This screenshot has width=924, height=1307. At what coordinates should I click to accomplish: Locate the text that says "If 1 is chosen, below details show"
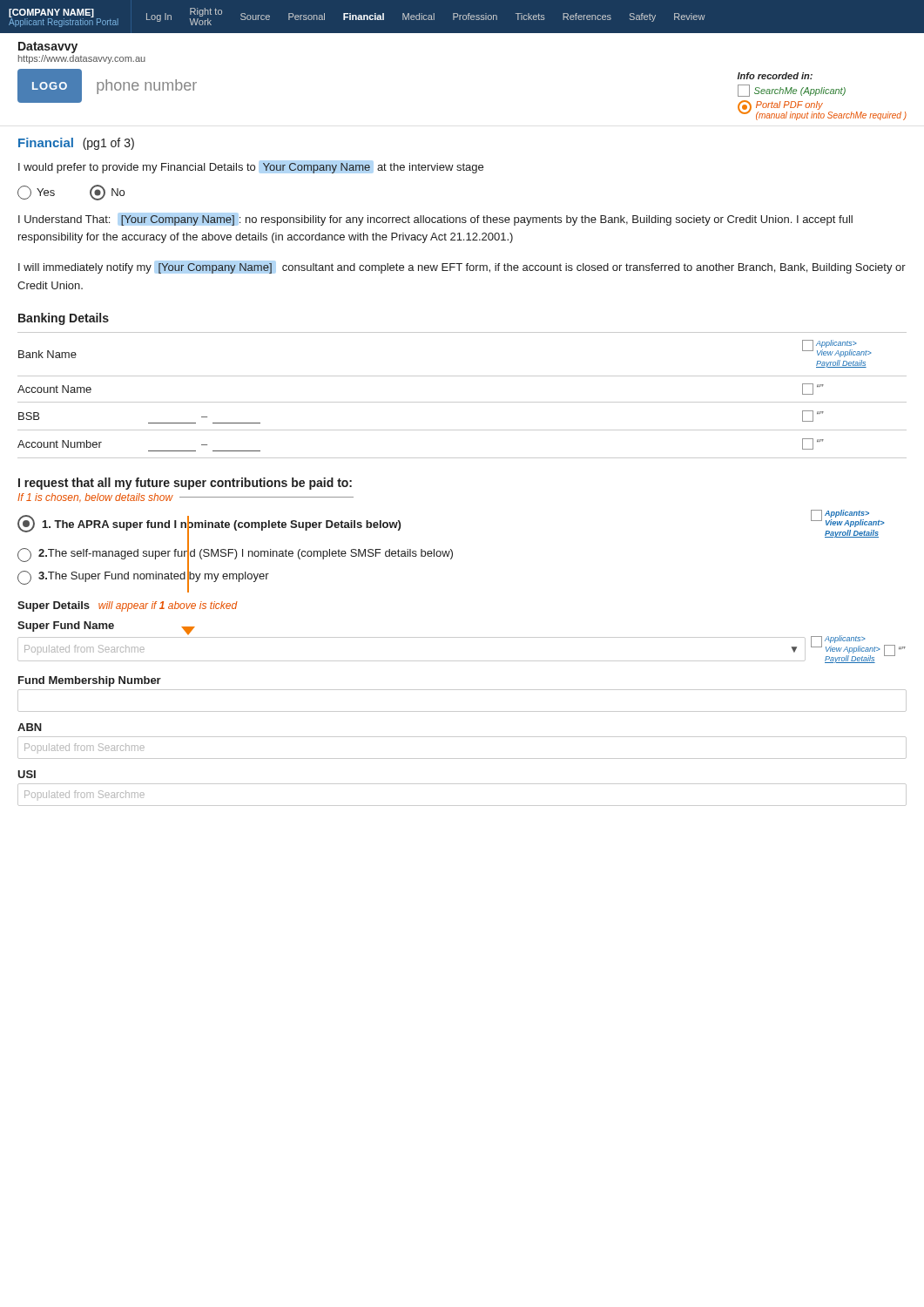(186, 497)
